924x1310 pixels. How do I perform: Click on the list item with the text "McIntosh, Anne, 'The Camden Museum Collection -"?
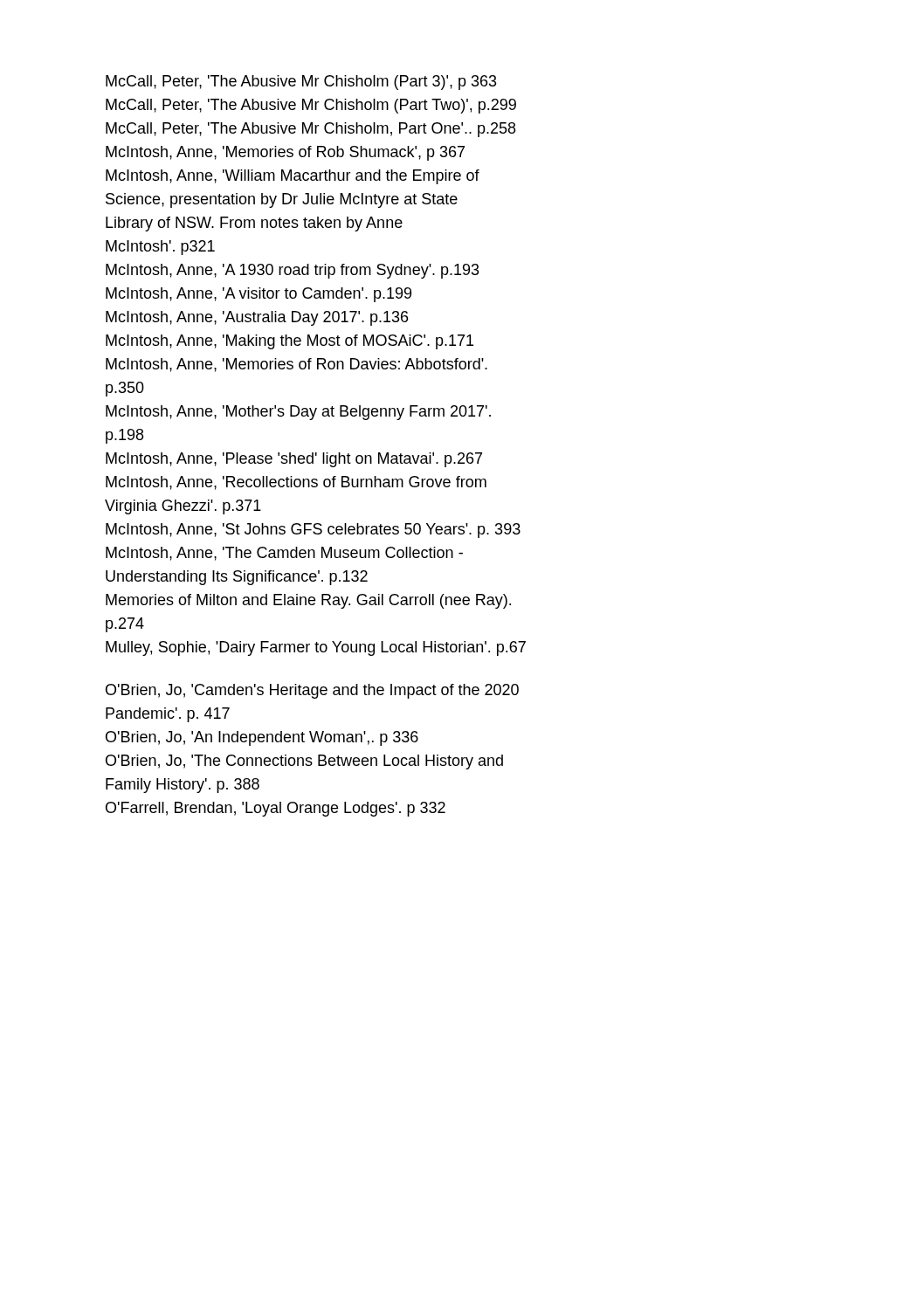(x=445, y=565)
